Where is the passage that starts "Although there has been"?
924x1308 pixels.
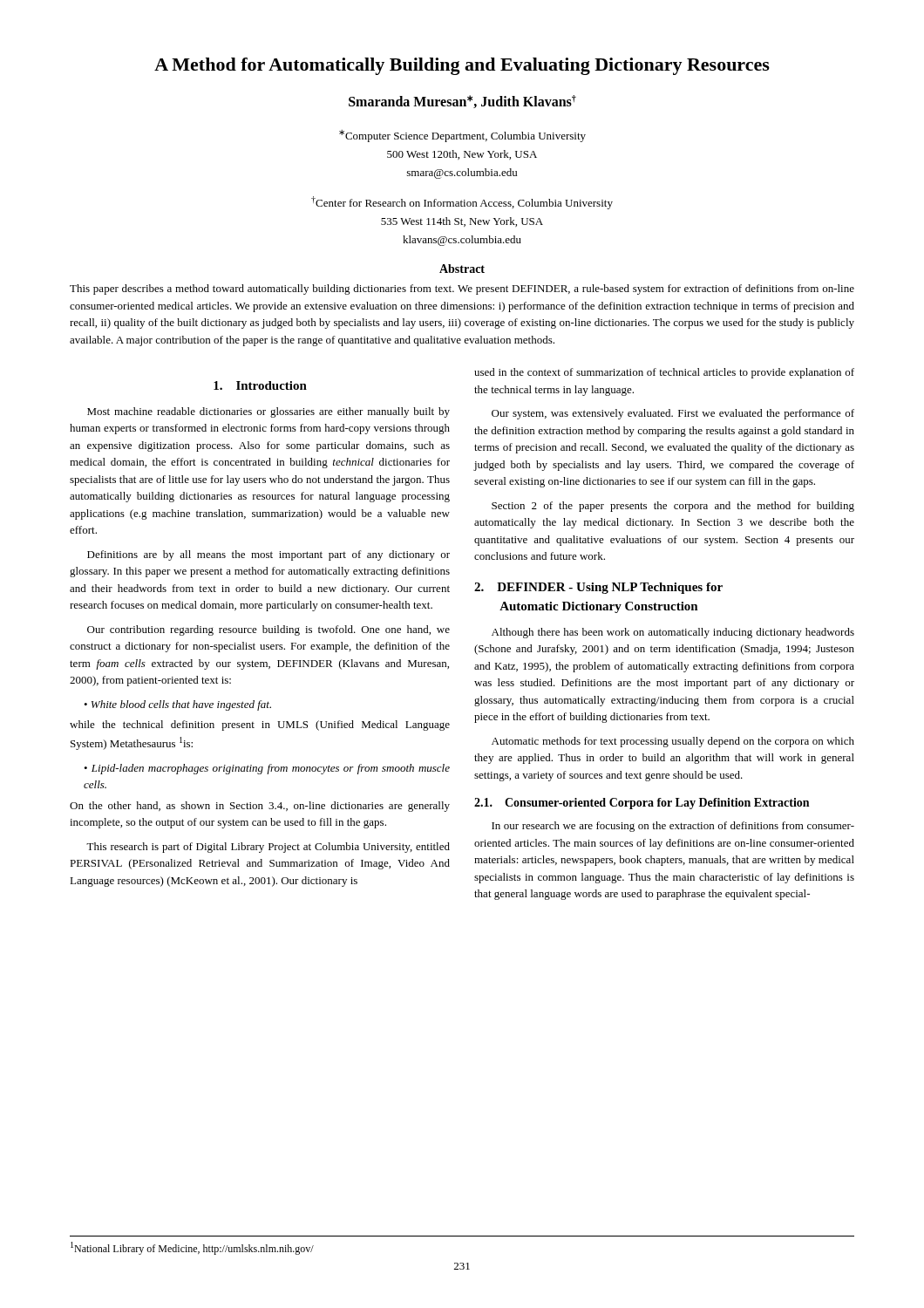click(664, 703)
